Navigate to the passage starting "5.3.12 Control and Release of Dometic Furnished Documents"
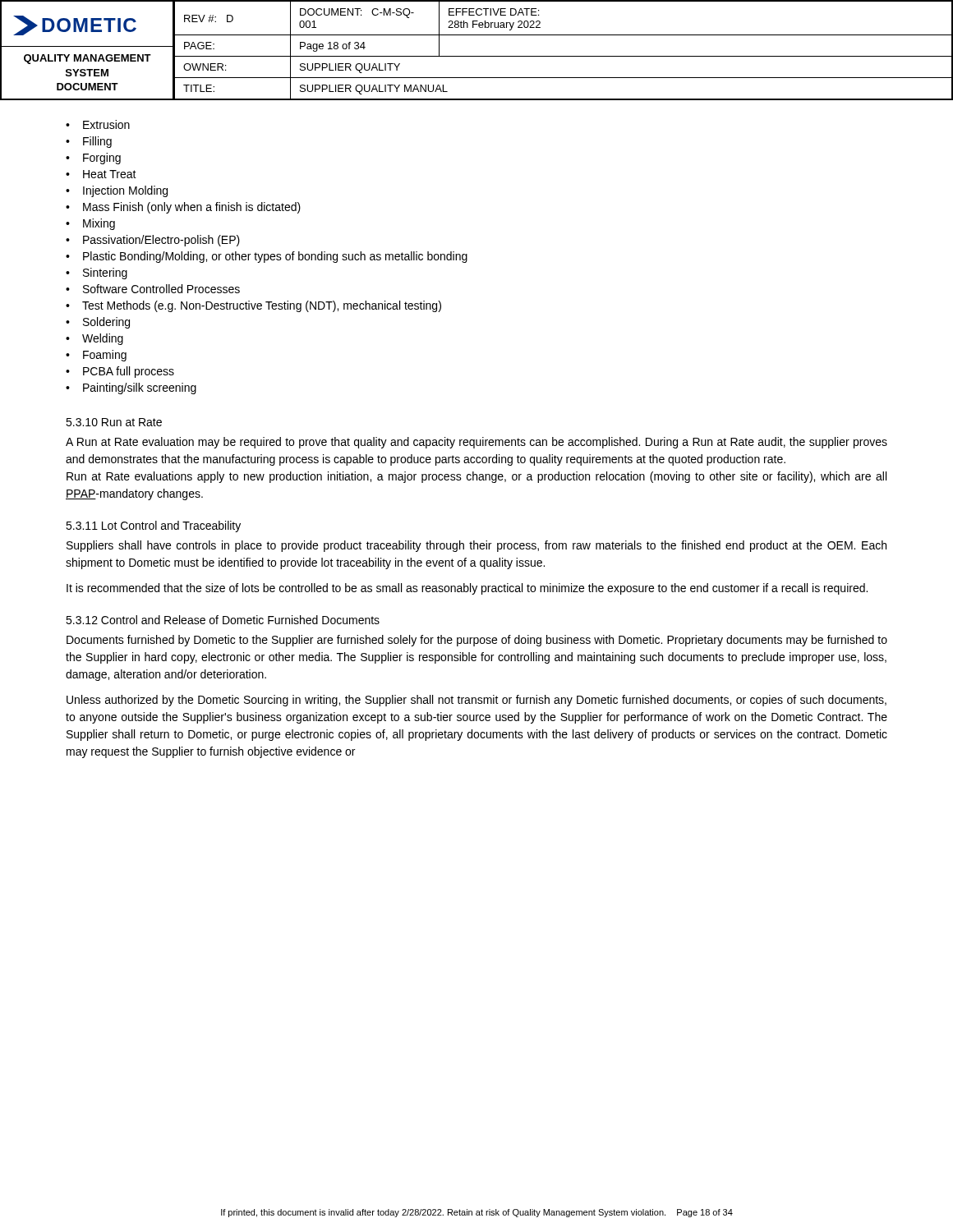 (223, 620)
